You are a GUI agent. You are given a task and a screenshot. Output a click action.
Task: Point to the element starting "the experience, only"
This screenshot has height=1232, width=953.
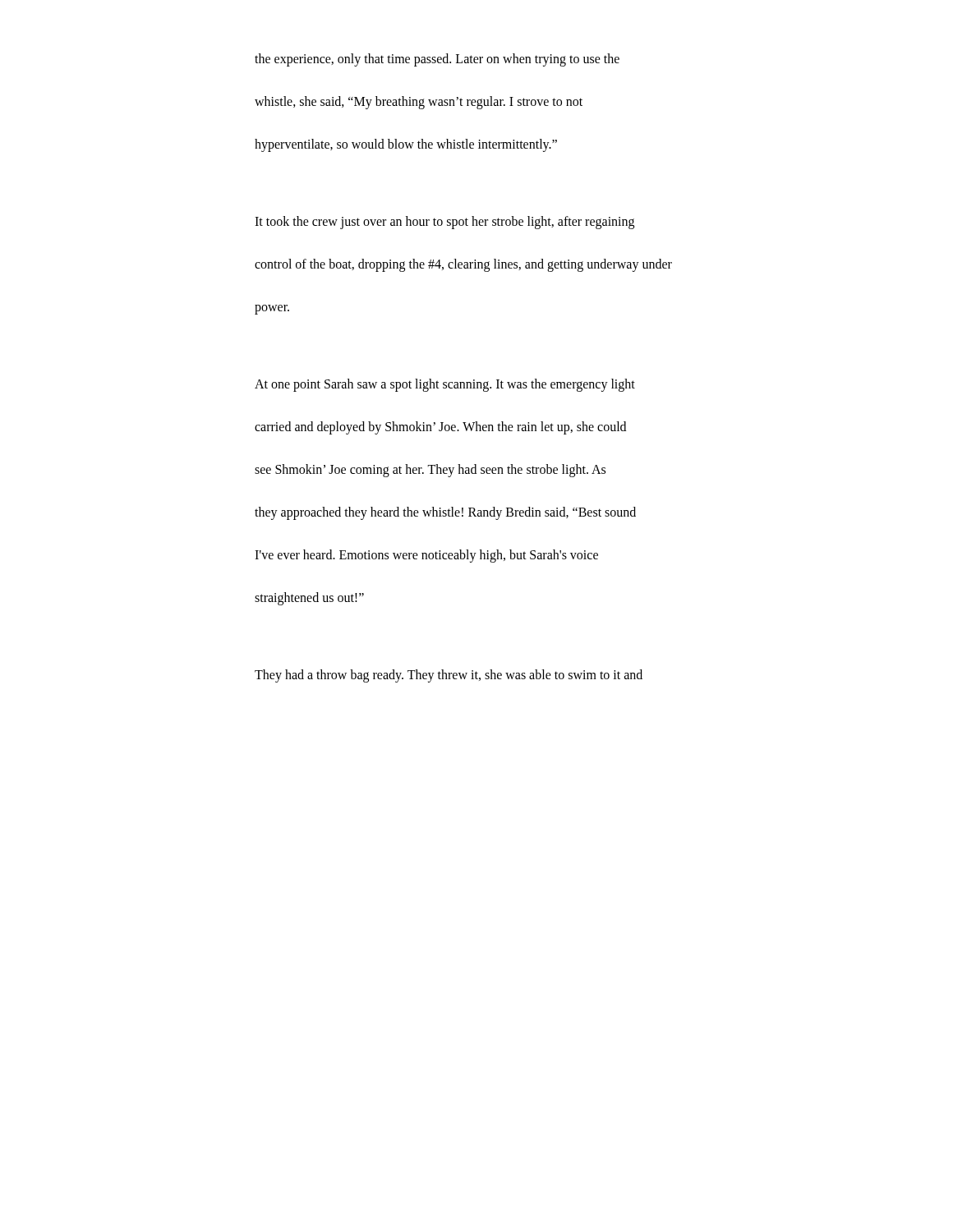coord(437,59)
